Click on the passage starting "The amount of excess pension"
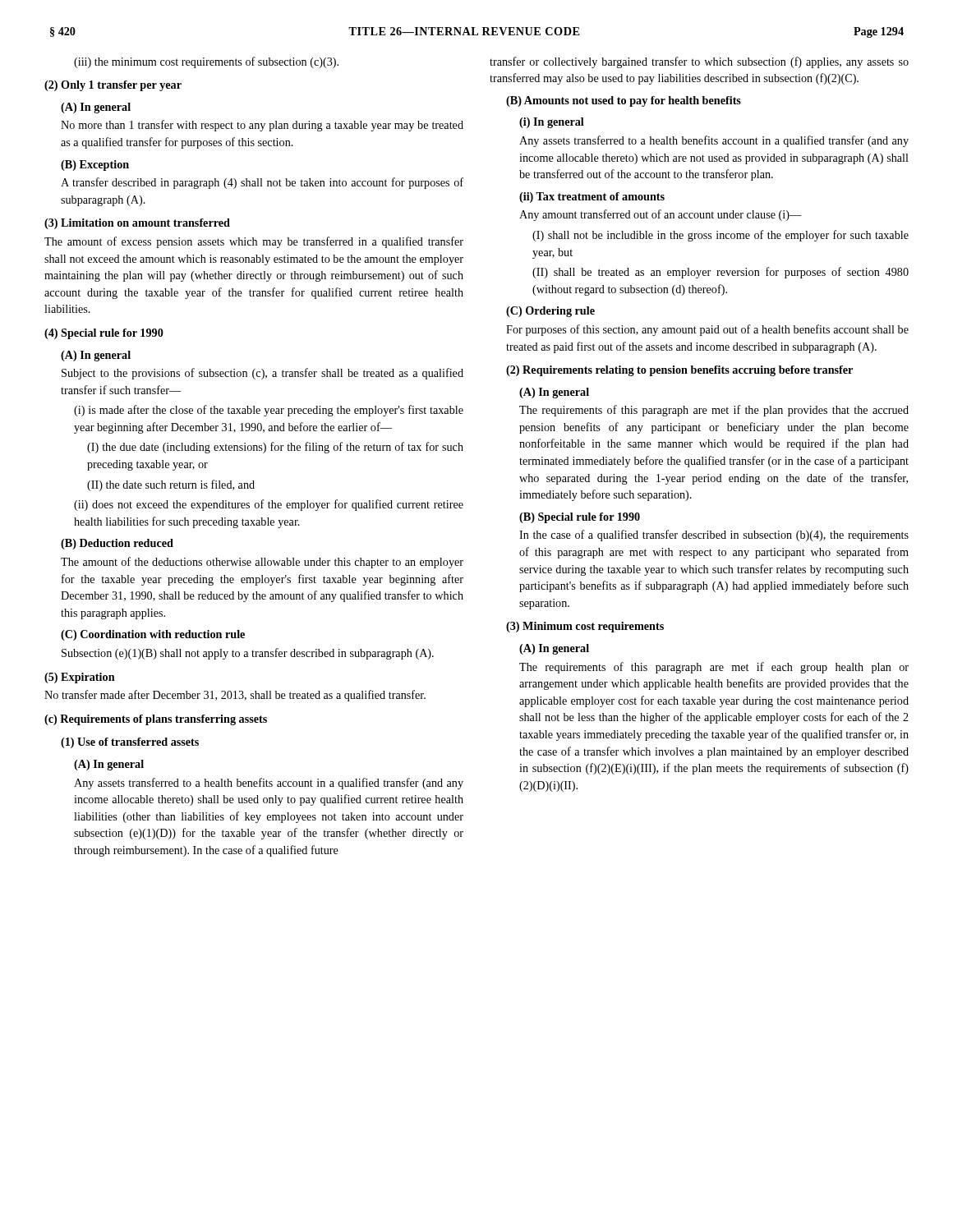This screenshot has width=953, height=1232. point(254,275)
